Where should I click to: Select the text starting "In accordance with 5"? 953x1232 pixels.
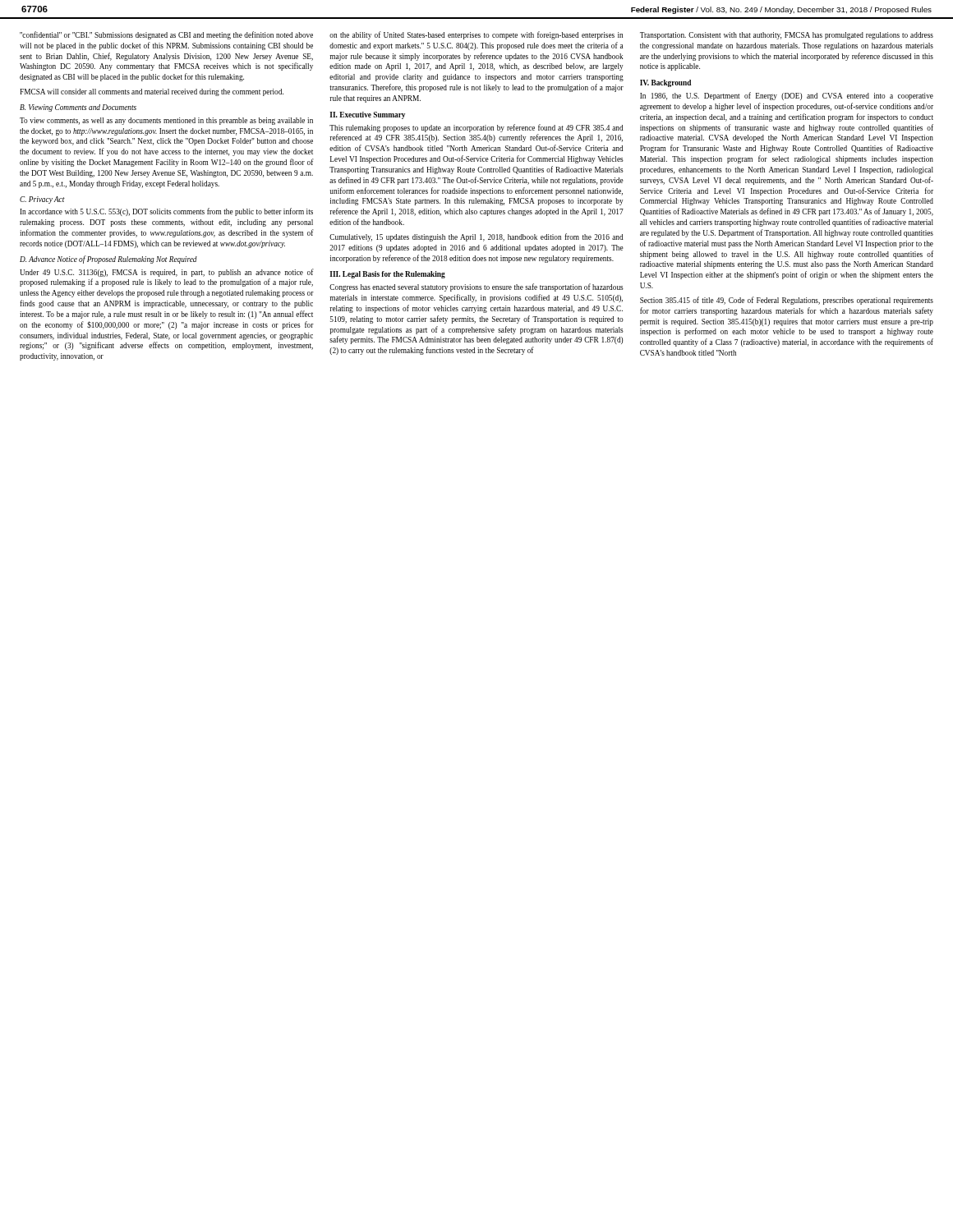tap(166, 228)
